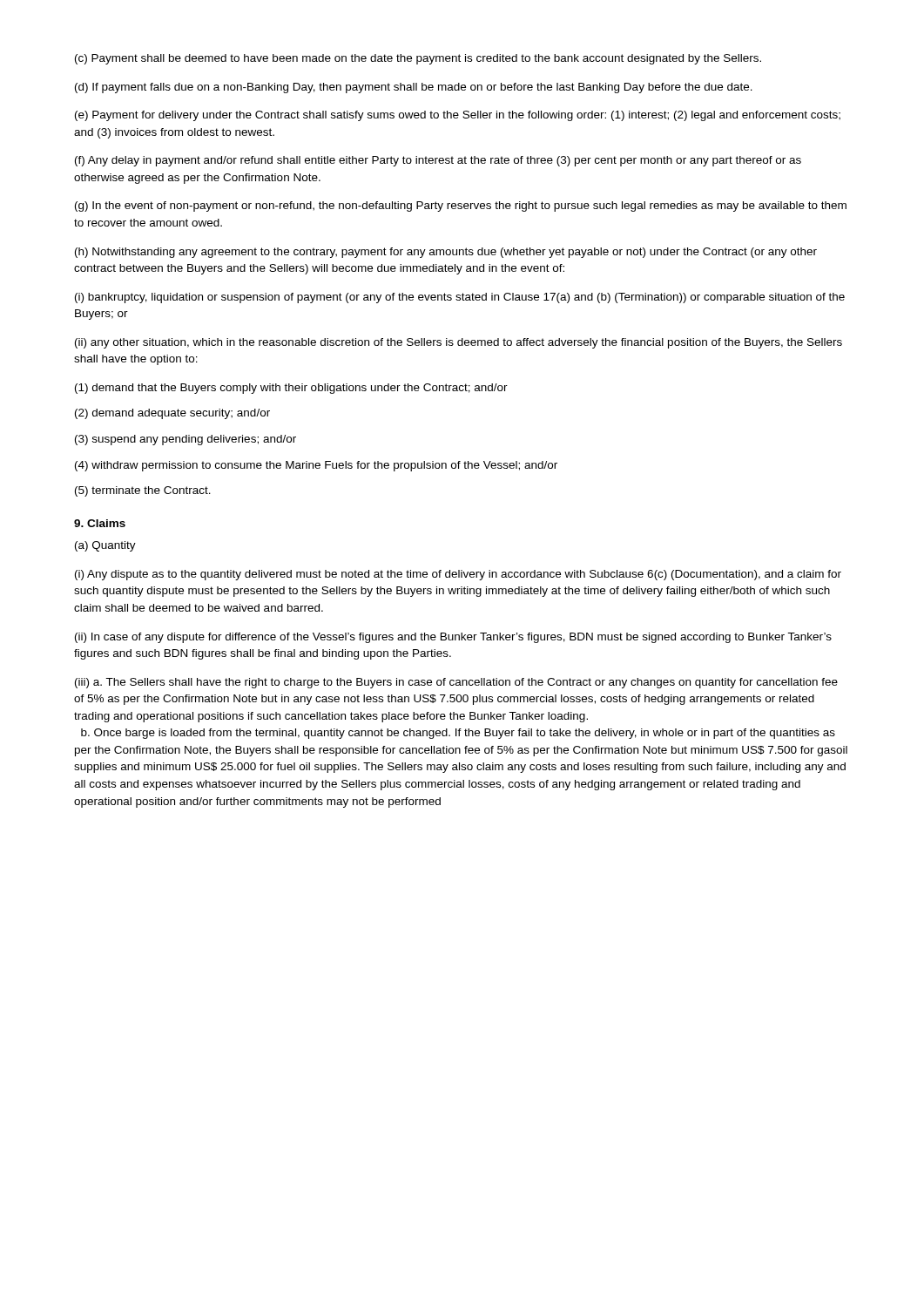Locate the passage starting "(e) Payment for delivery"

[x=458, y=123]
